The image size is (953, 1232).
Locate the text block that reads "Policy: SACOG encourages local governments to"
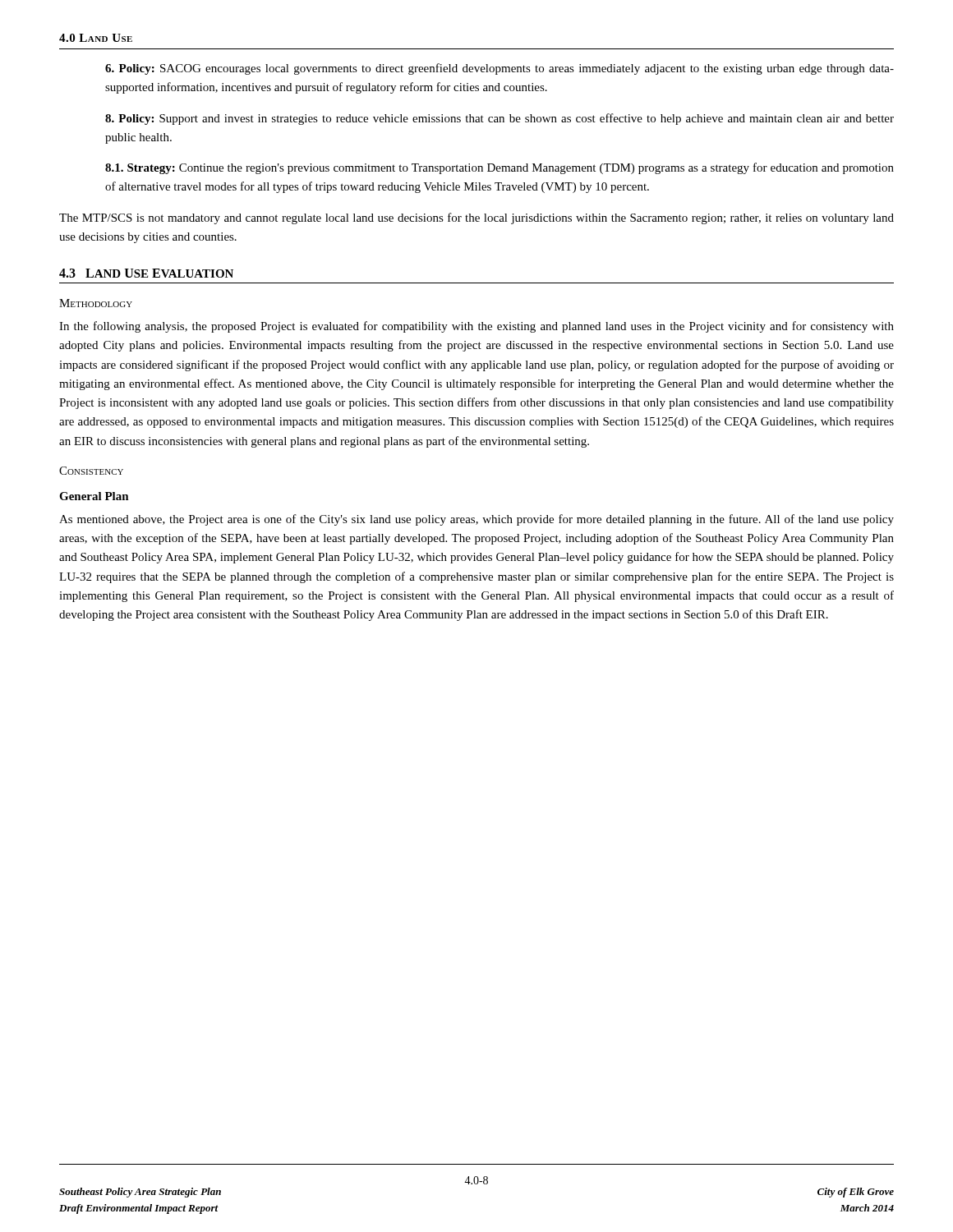pyautogui.click(x=499, y=78)
